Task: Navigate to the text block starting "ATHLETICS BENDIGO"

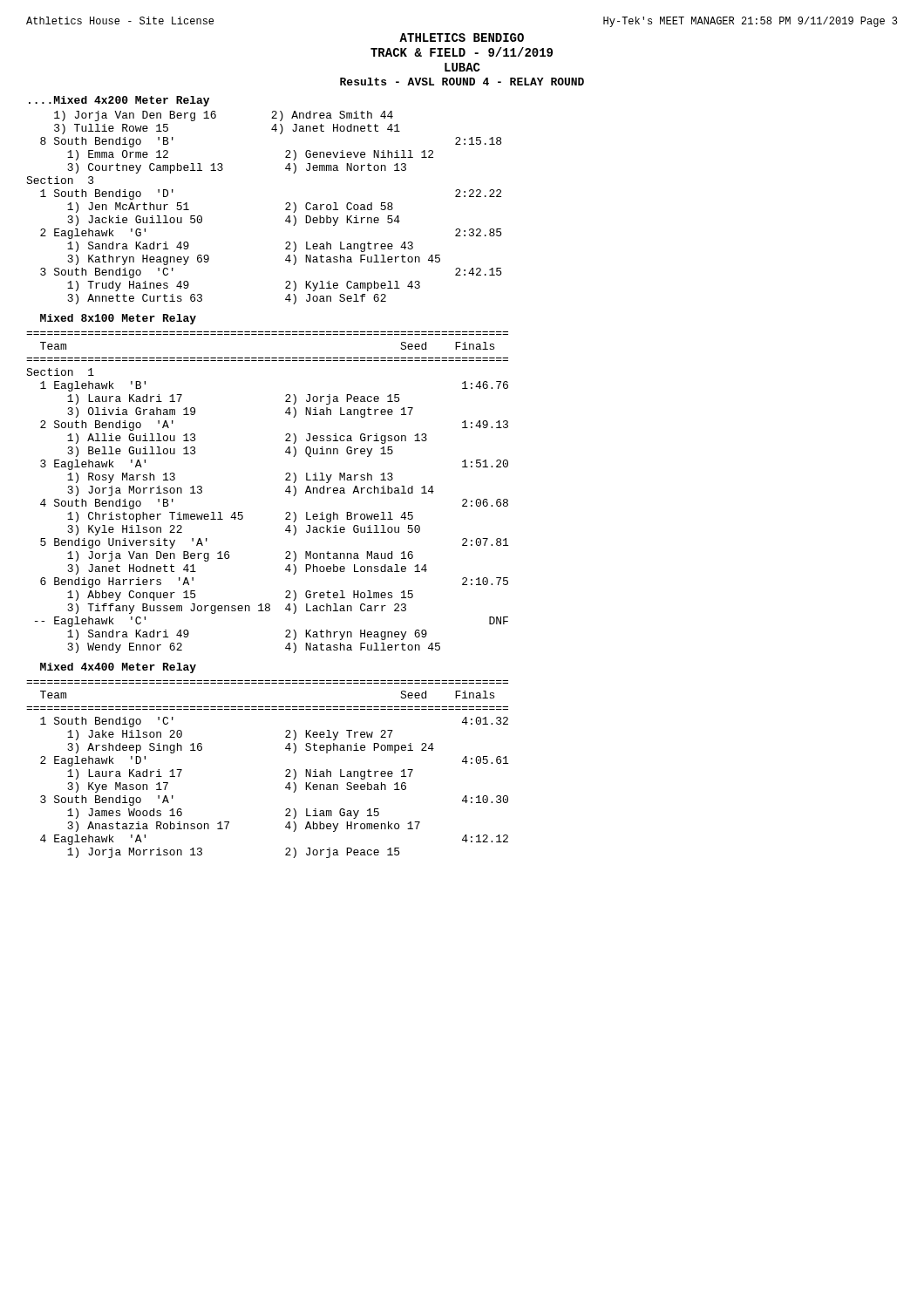Action: 462,38
